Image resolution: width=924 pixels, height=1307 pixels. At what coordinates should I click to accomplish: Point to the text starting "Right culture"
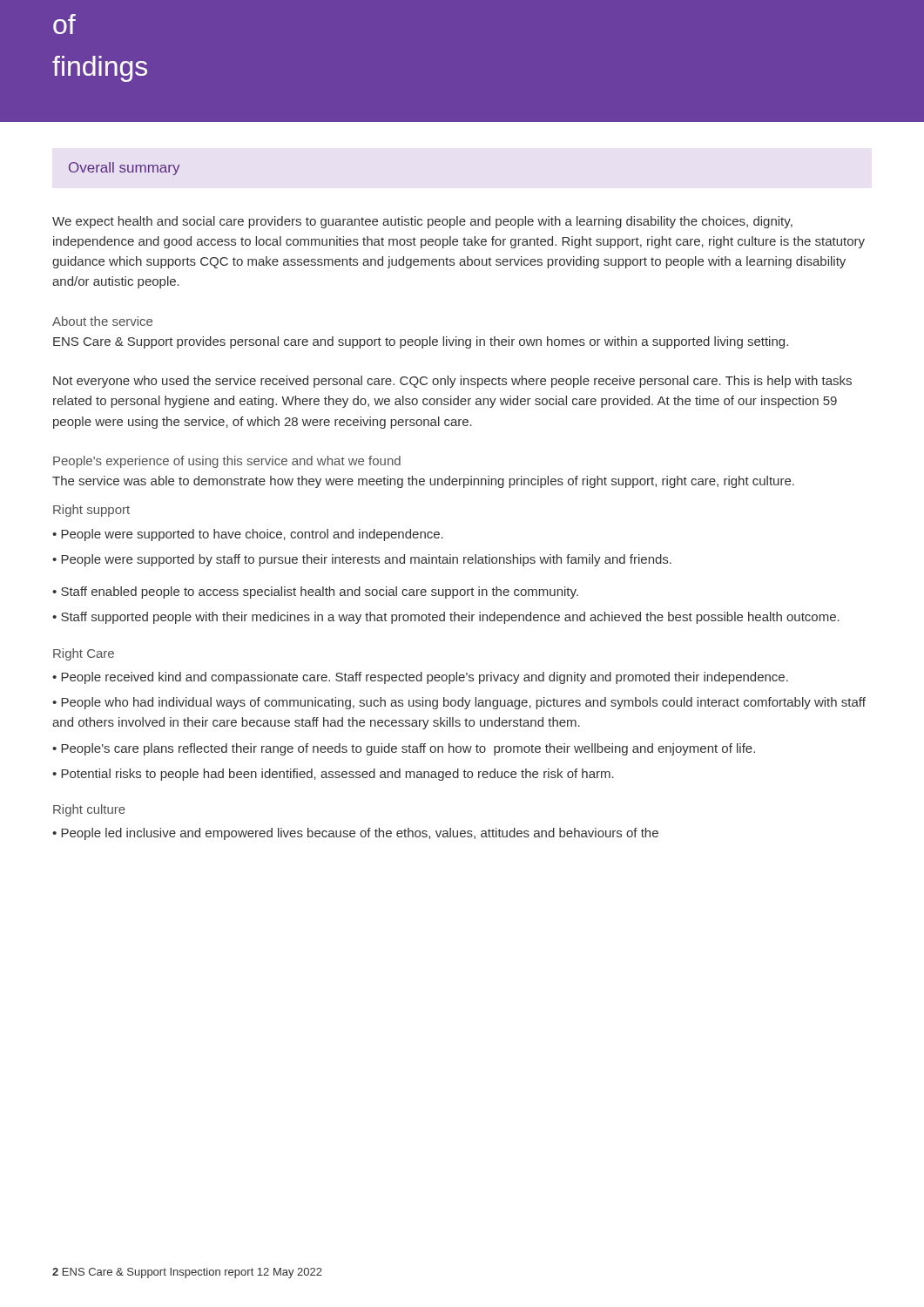[x=89, y=809]
